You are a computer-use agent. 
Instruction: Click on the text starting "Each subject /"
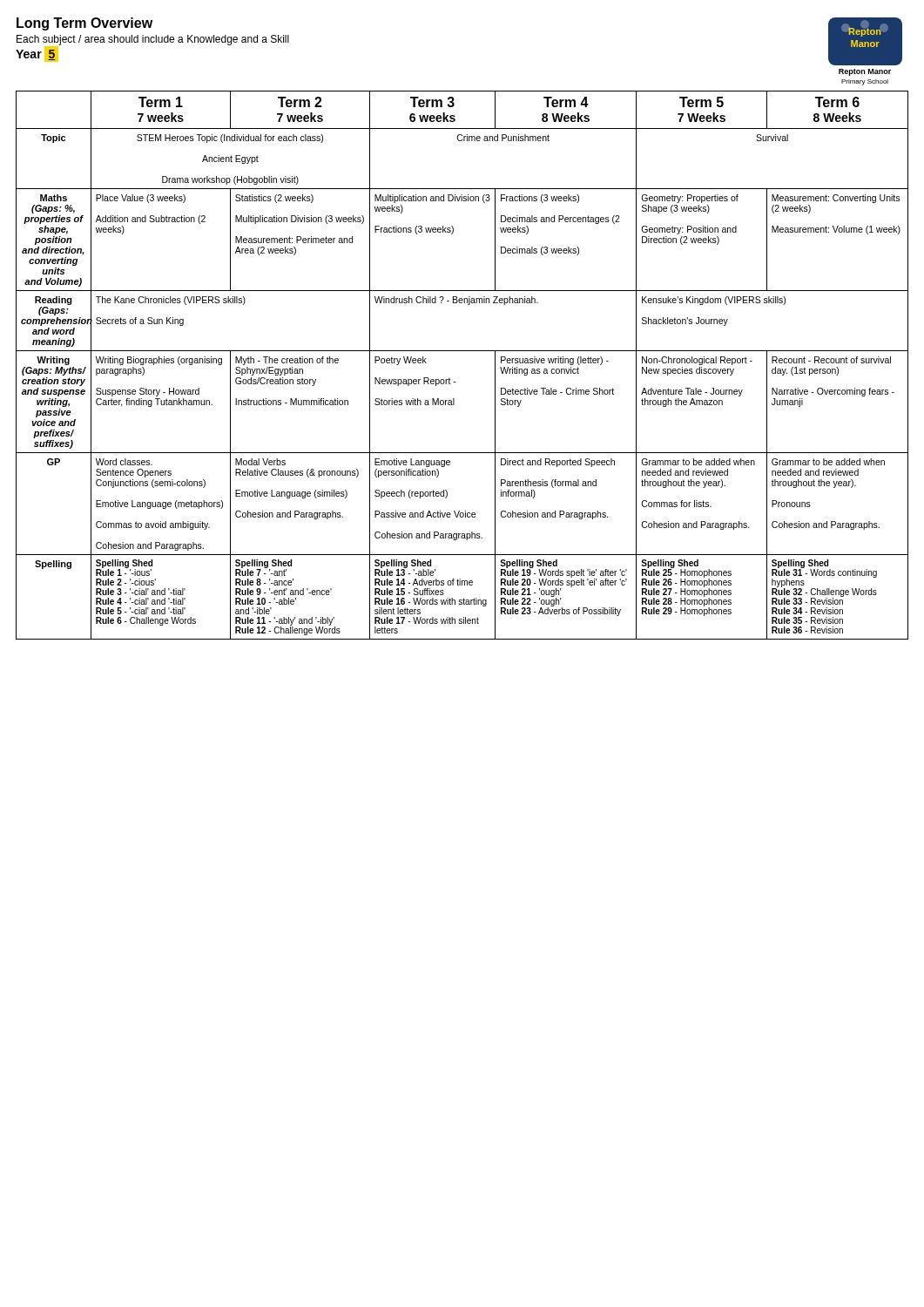click(x=153, y=39)
